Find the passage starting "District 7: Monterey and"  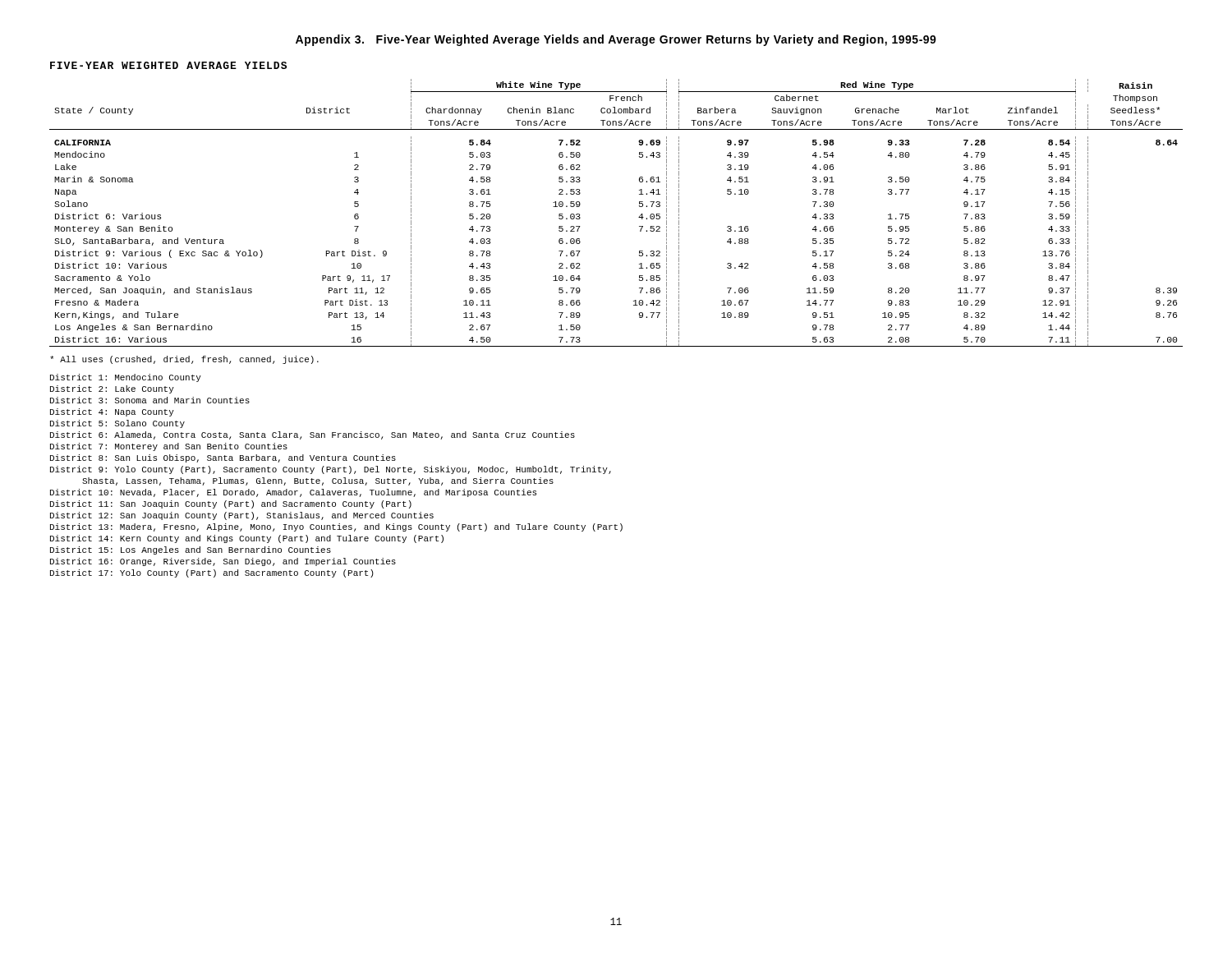pos(169,447)
